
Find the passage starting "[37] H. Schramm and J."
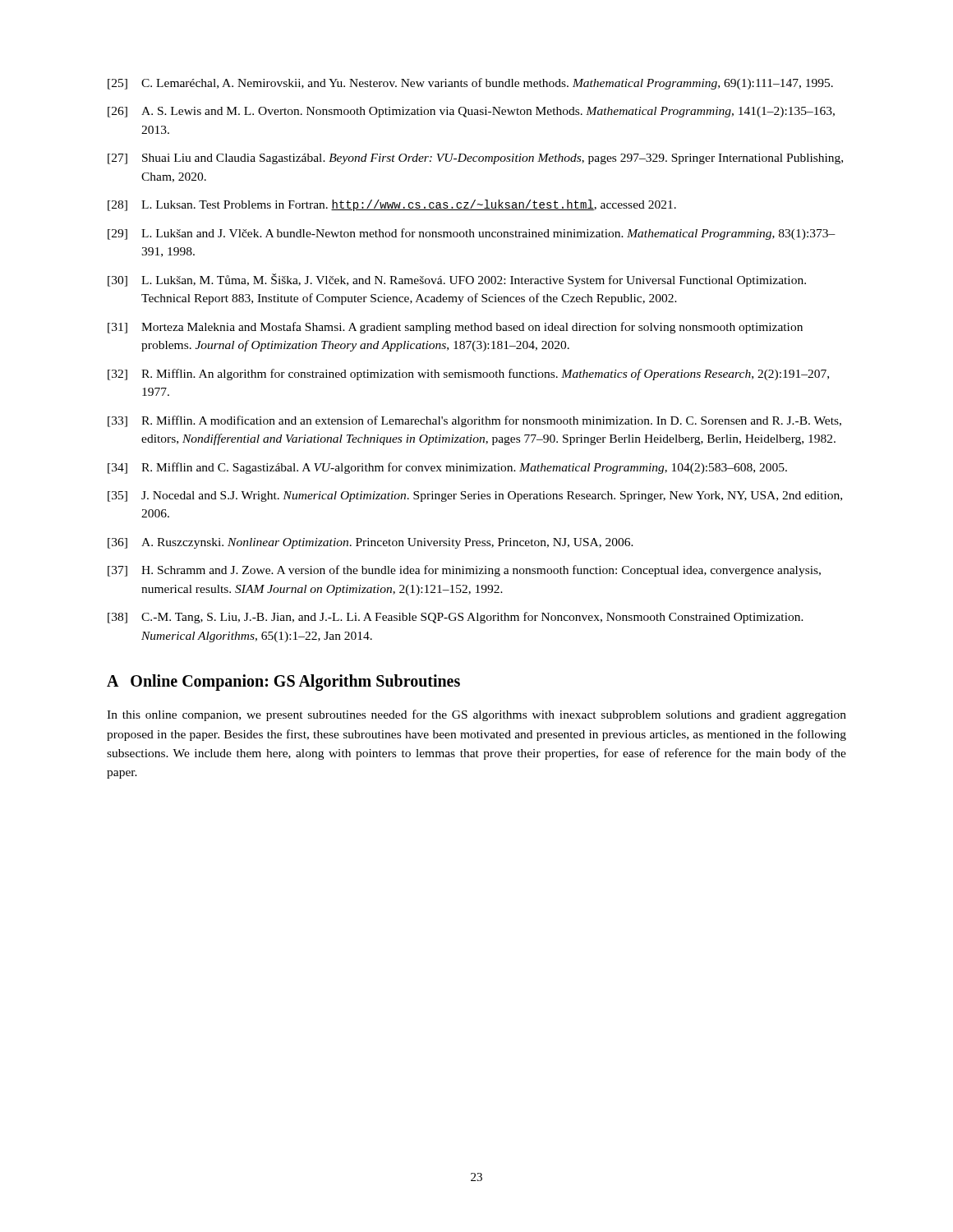pyautogui.click(x=476, y=580)
